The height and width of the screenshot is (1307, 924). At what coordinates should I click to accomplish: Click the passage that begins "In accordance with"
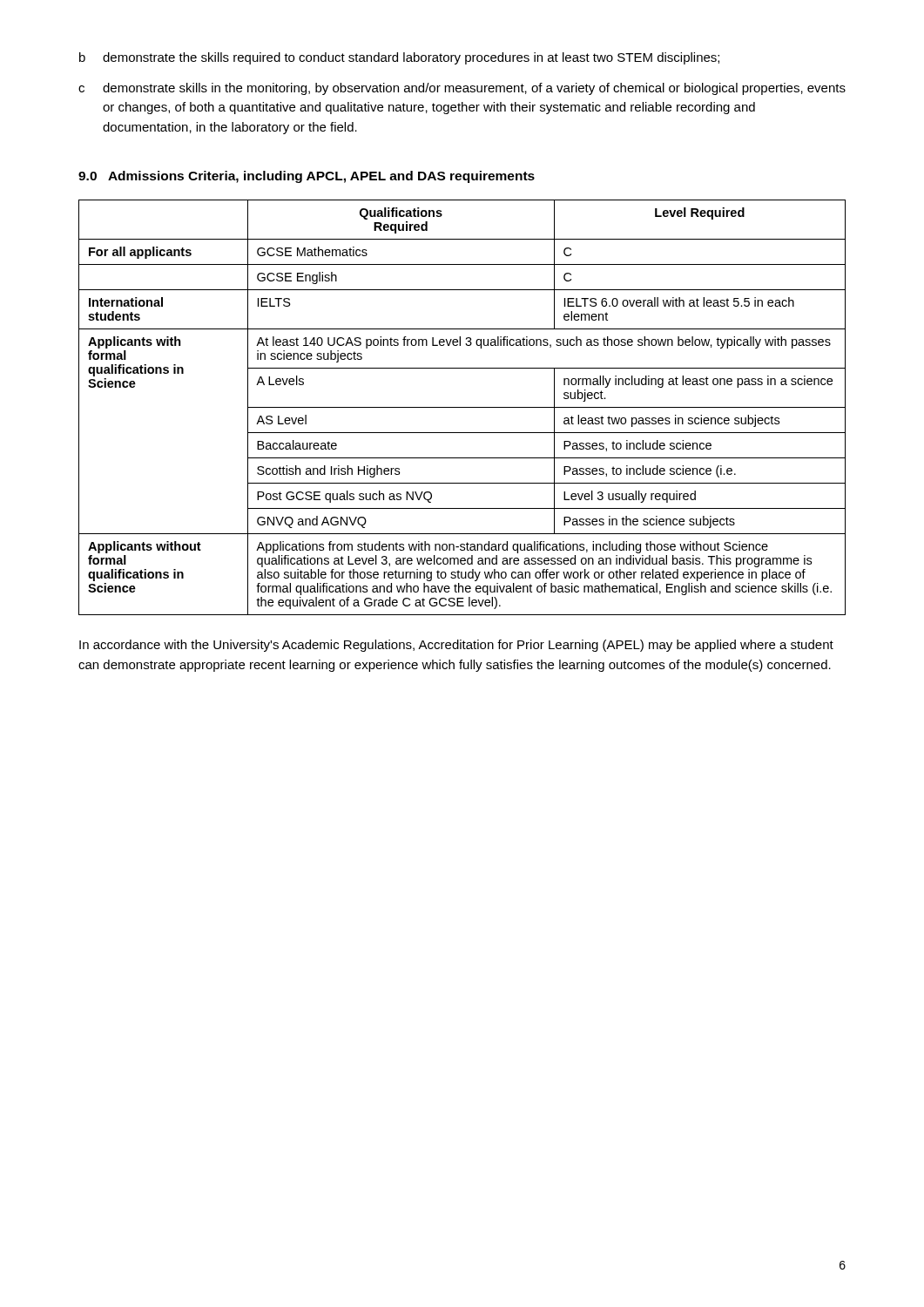[456, 654]
